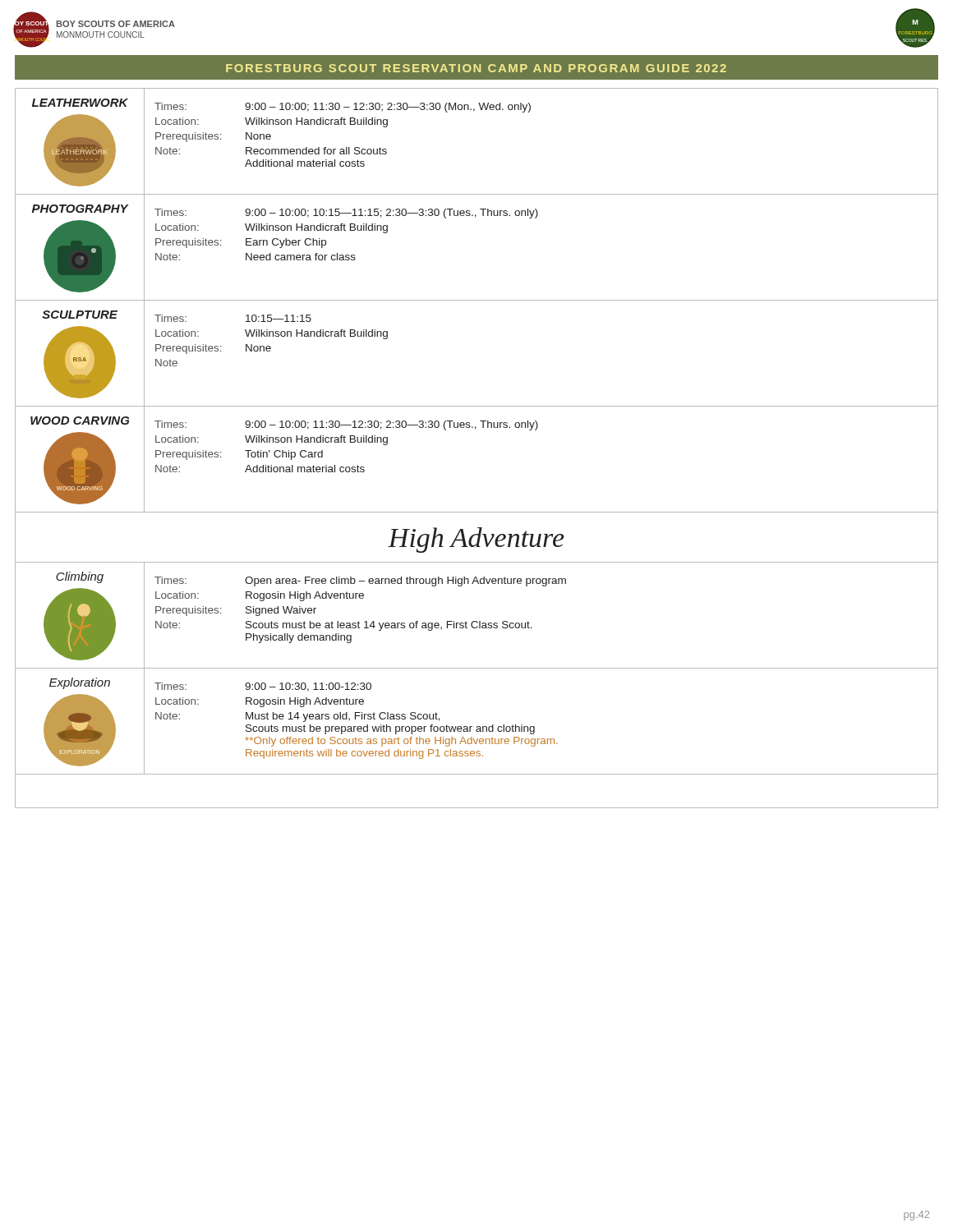Click on the table containing "LEATHERWORK LEATHERWORK"
The height and width of the screenshot is (1232, 953).
click(476, 448)
